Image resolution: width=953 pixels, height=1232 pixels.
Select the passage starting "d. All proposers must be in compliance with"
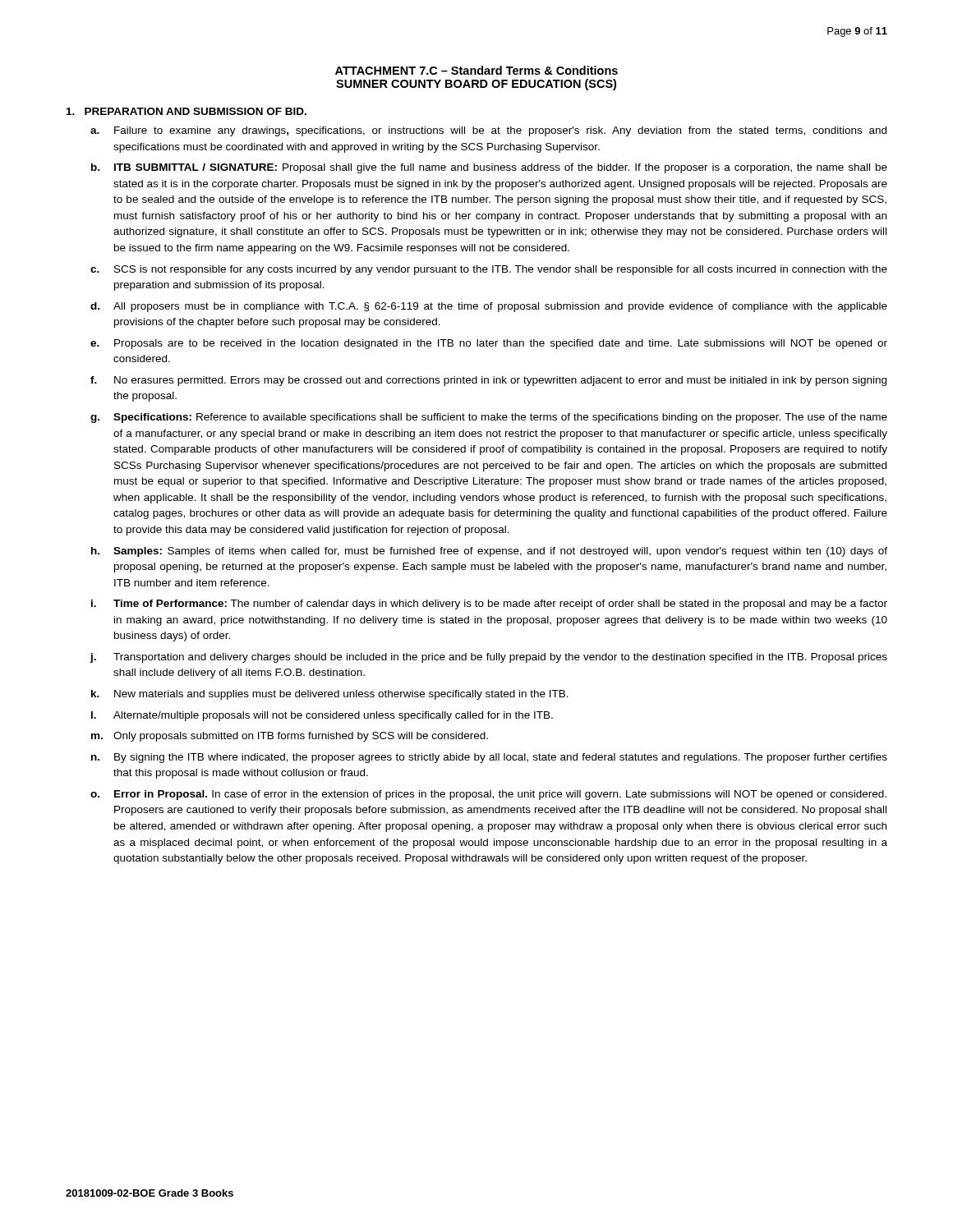point(489,314)
